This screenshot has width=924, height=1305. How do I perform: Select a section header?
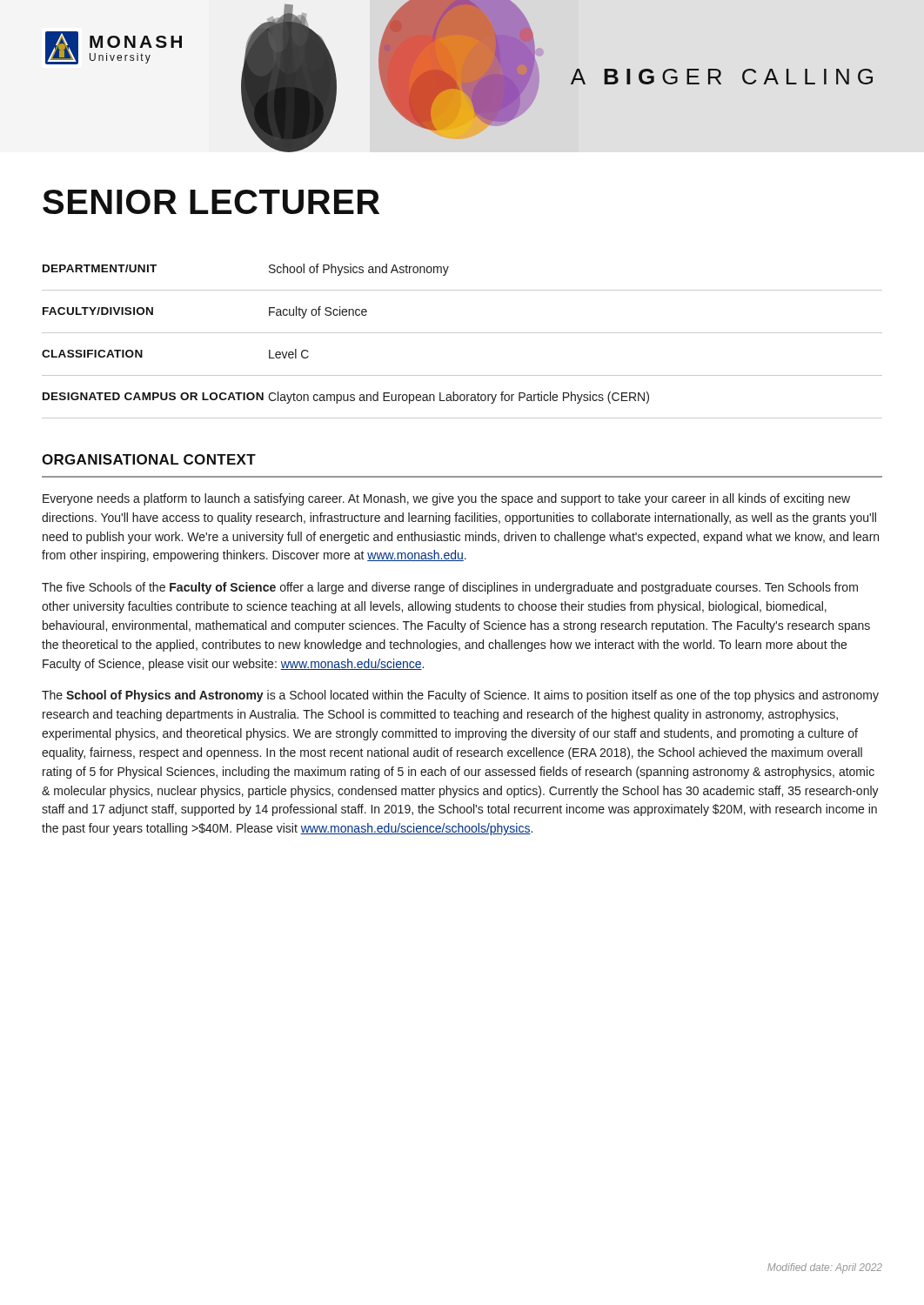pos(462,460)
